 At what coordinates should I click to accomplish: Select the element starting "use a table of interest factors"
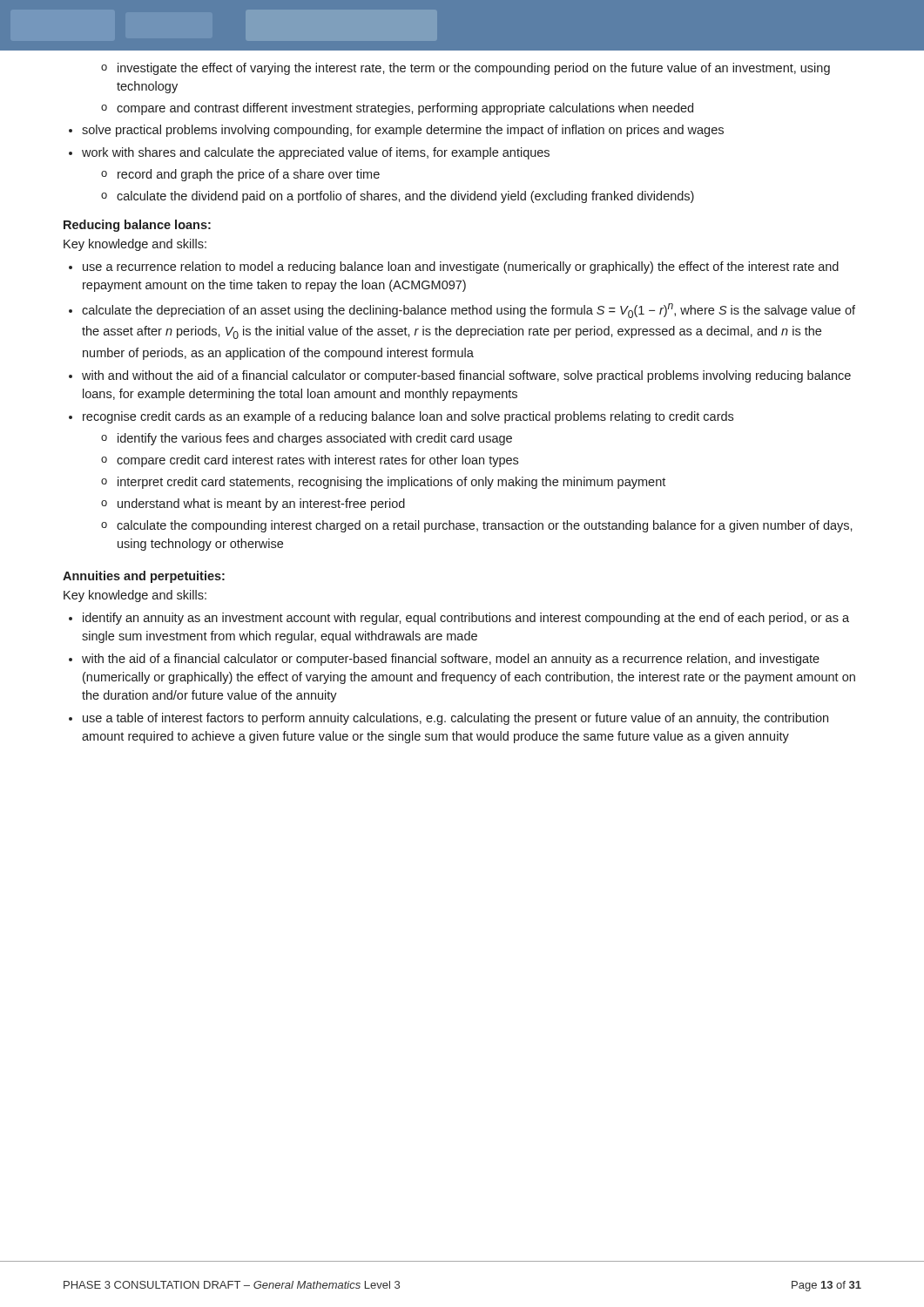pyautogui.click(x=456, y=727)
